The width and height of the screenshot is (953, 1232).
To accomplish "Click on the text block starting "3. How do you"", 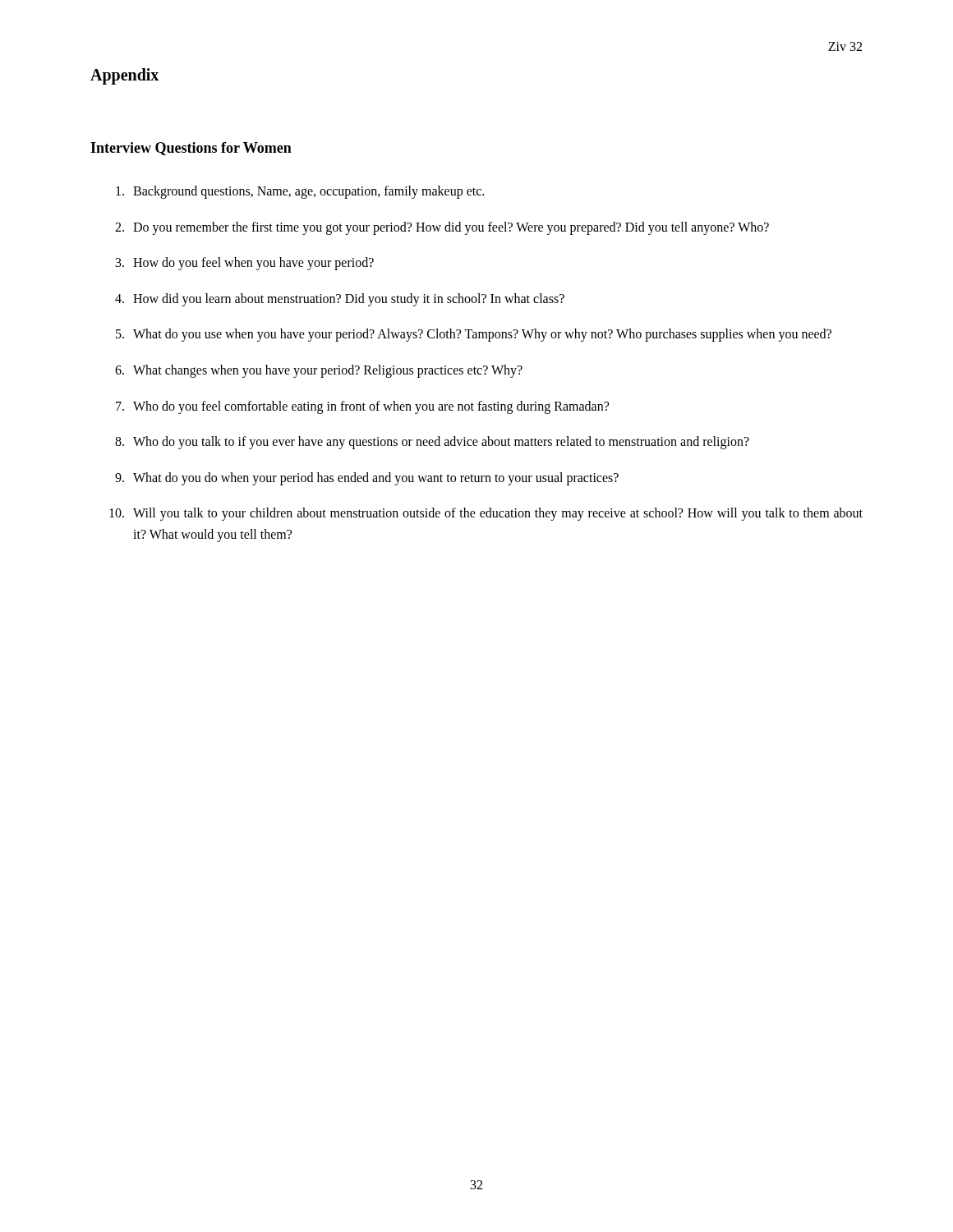I will coord(245,264).
